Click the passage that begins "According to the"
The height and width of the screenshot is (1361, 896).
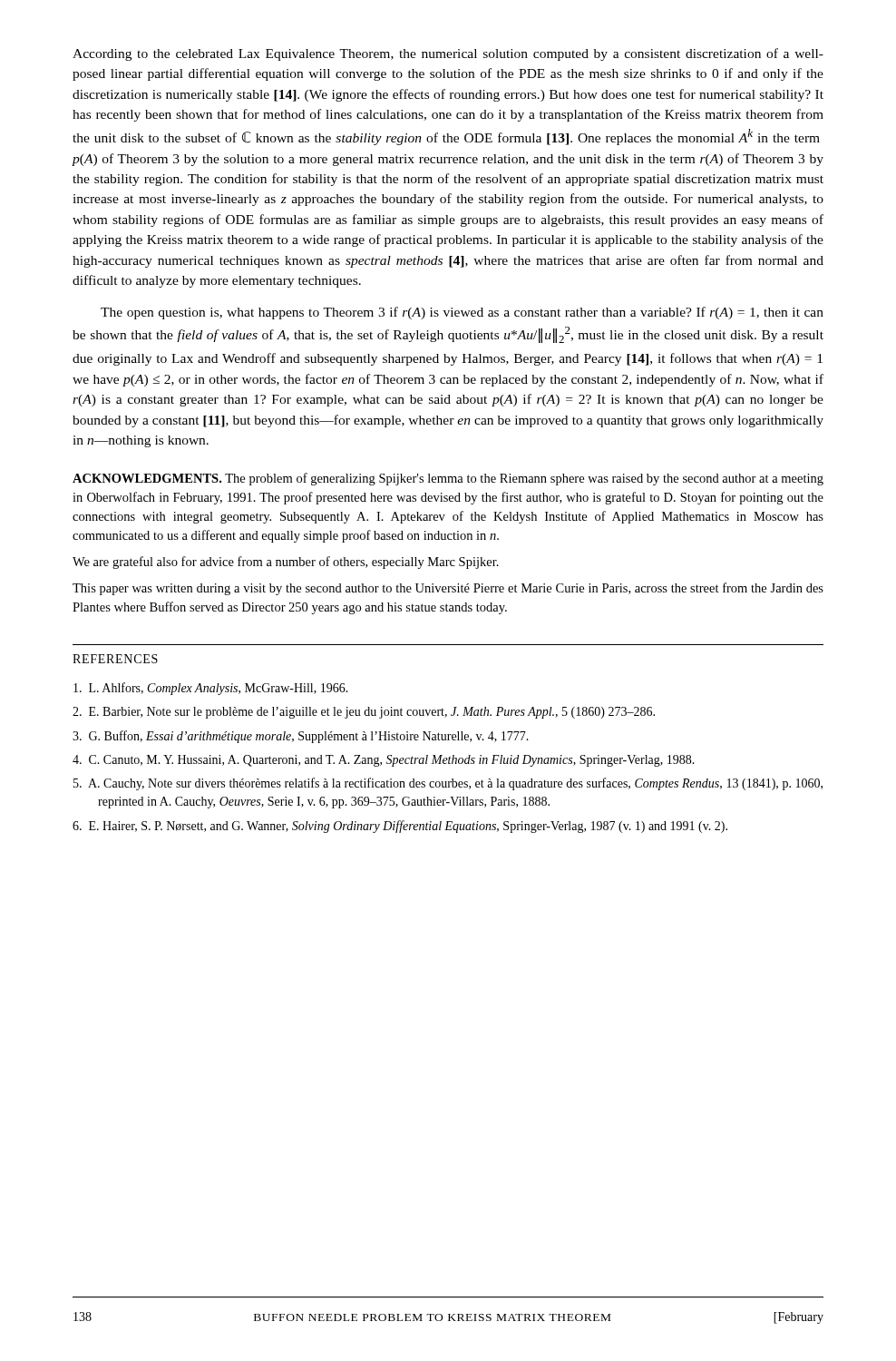click(448, 247)
